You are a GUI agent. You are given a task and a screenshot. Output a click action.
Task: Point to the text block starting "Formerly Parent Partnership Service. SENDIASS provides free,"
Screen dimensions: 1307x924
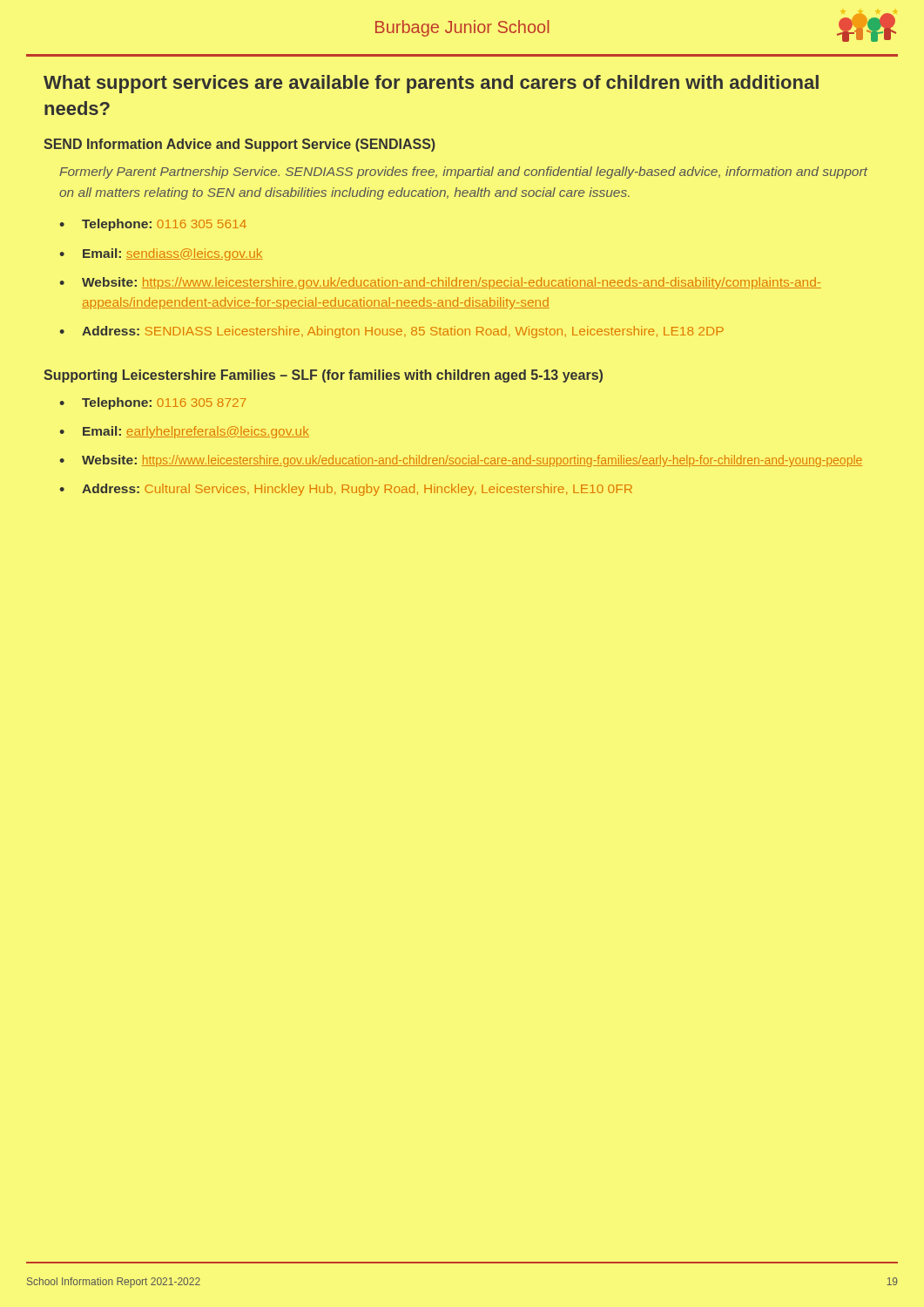pos(463,182)
